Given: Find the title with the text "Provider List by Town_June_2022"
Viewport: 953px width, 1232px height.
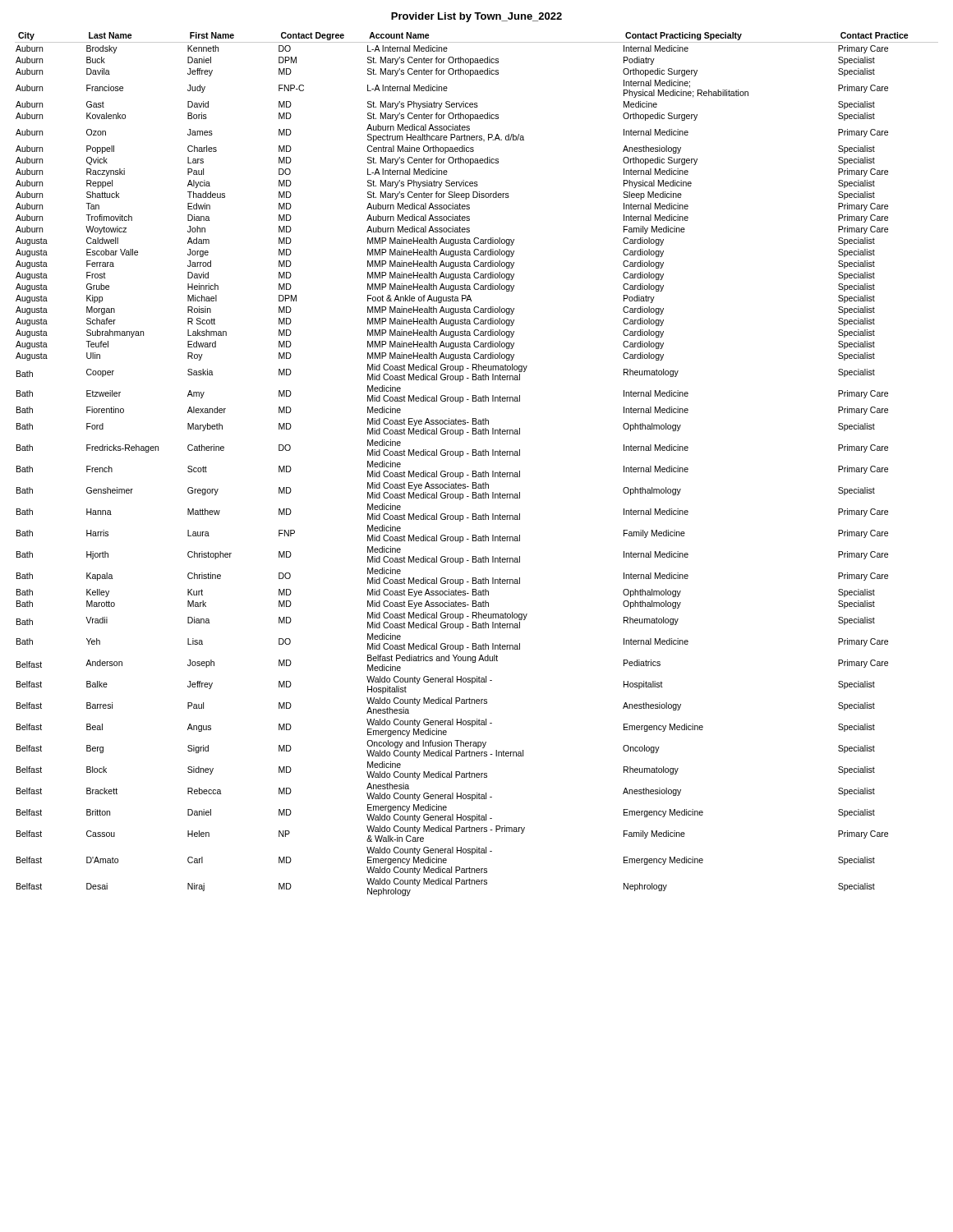Looking at the screenshot, I should point(476,16).
